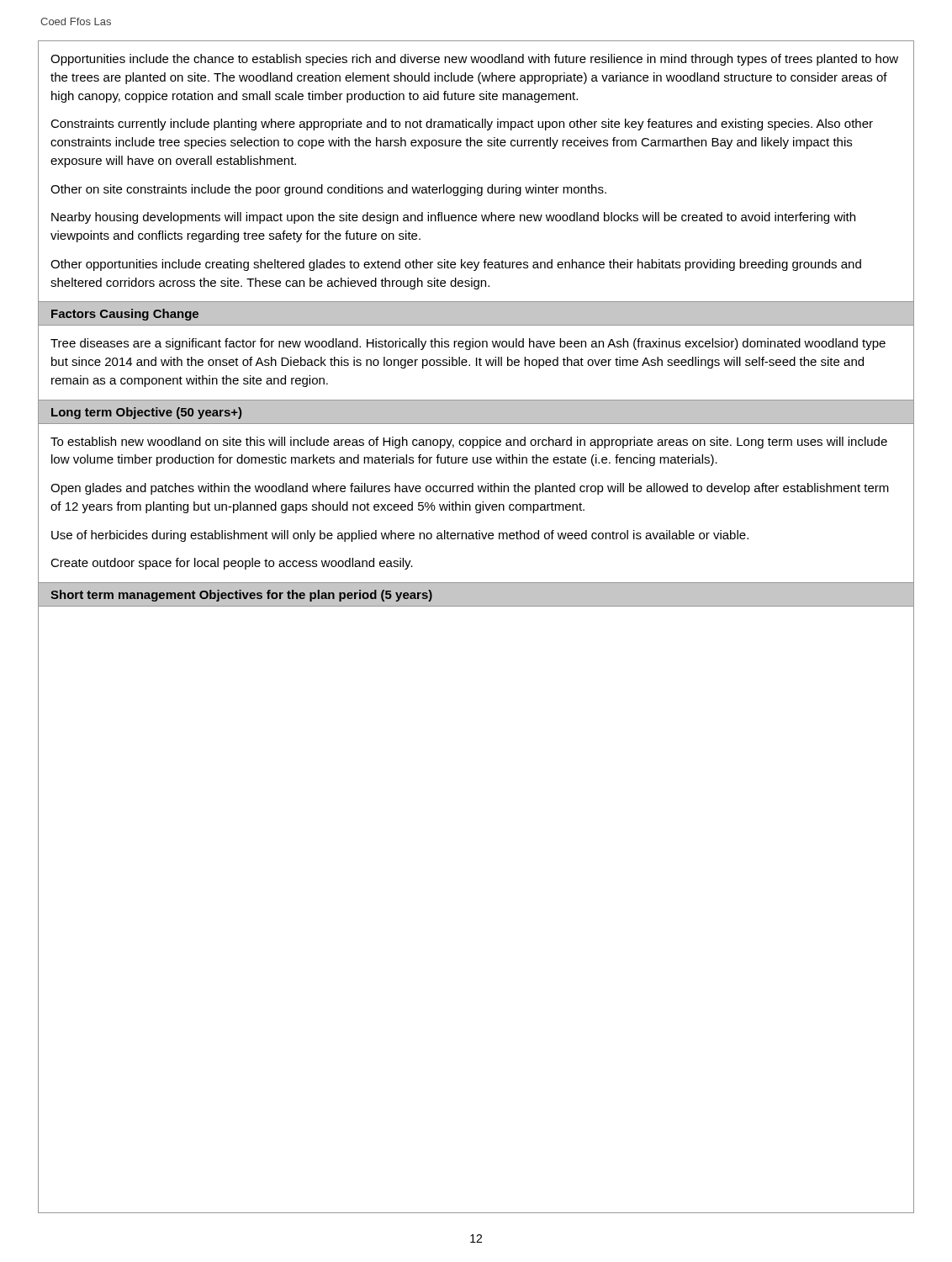Point to the section header beginning "Short term management Objectives for the"
This screenshot has width=952, height=1262.
(241, 594)
